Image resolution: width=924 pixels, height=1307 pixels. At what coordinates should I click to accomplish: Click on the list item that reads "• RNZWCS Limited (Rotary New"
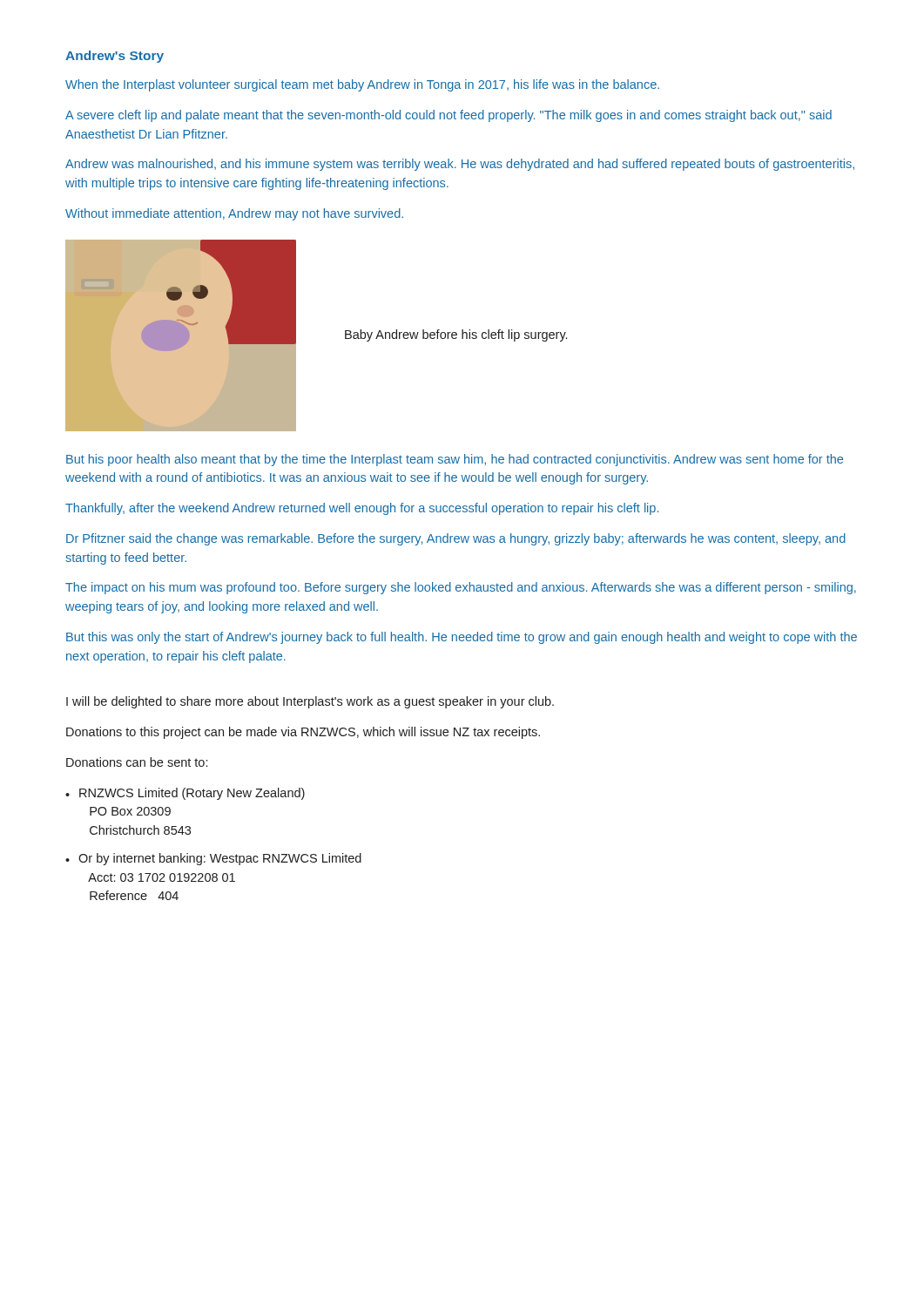point(185,794)
